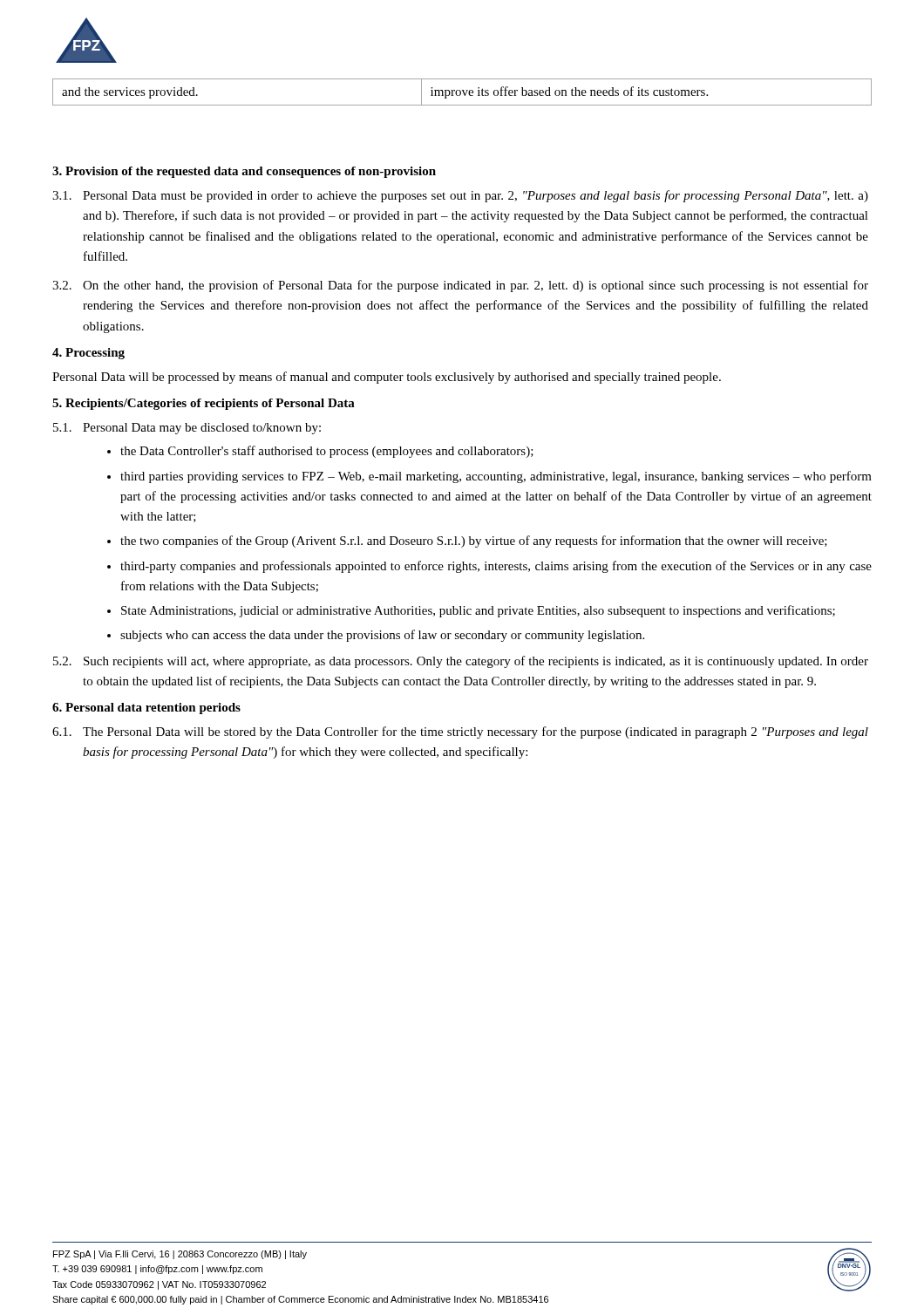This screenshot has width=924, height=1308.
Task: Locate the text "4. Processing"
Action: [x=89, y=352]
